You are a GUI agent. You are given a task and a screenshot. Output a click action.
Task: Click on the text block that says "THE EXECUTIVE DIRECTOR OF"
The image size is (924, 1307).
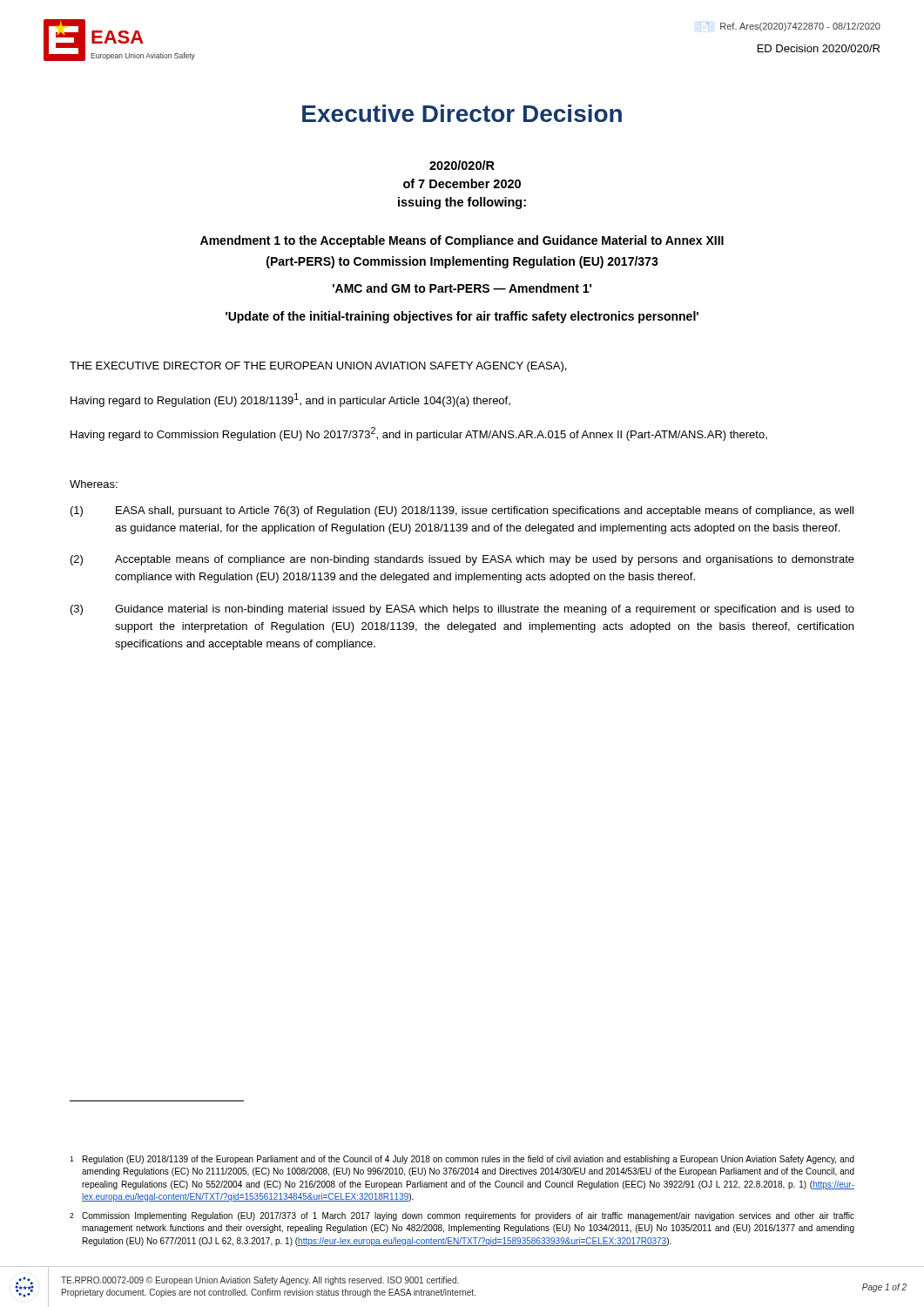coord(318,366)
